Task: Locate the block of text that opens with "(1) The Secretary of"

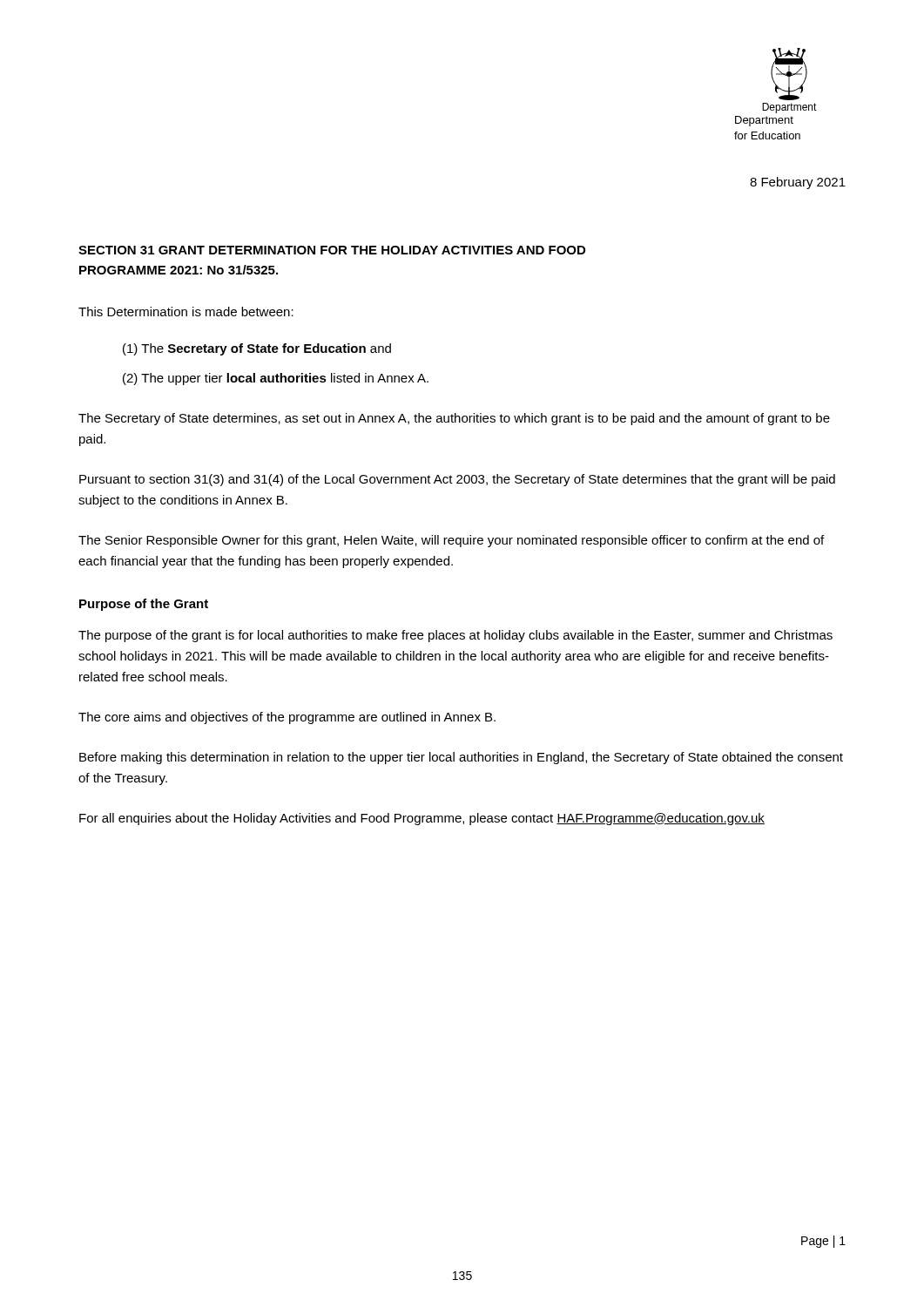Action: [257, 348]
